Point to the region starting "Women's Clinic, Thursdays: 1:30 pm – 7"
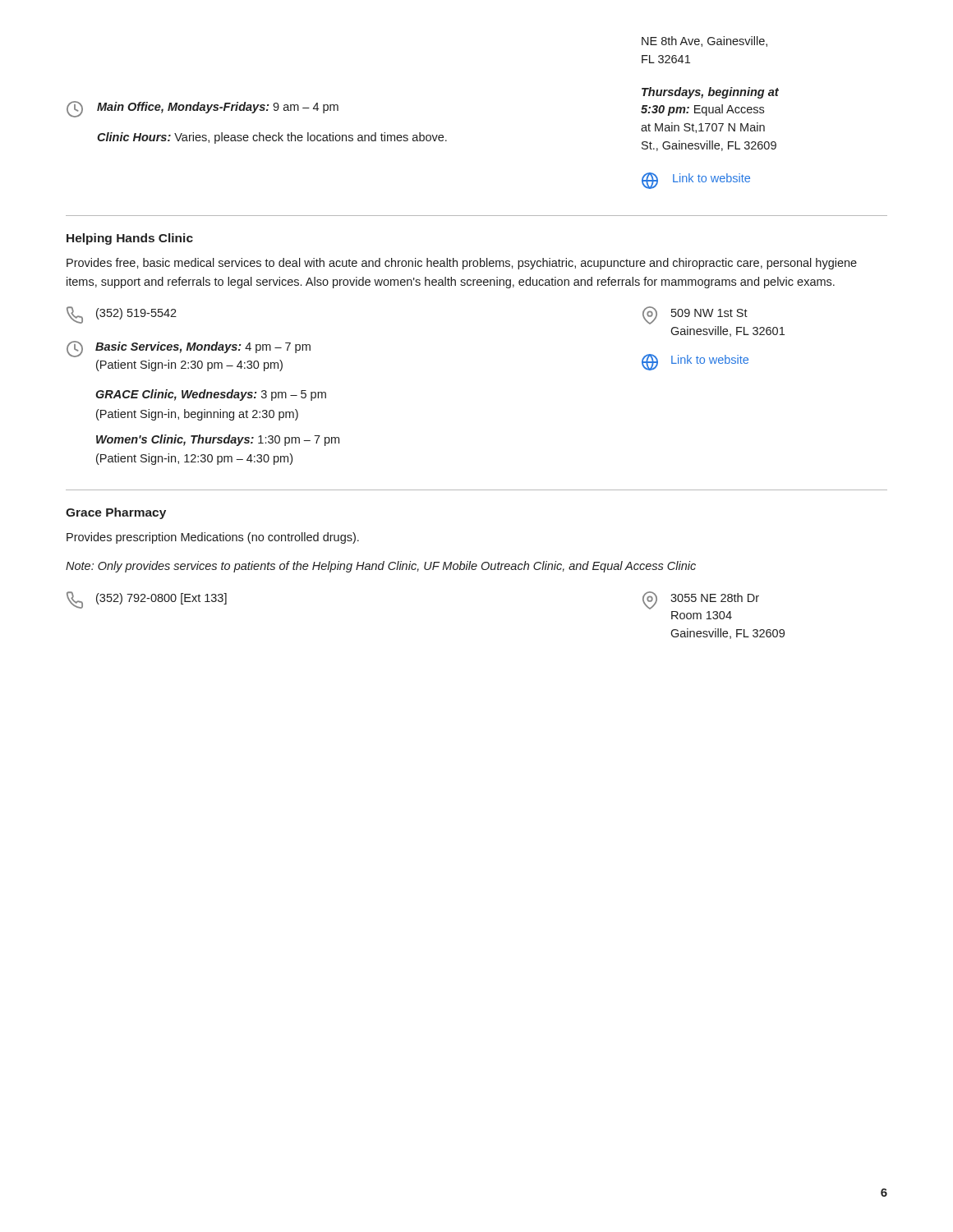Screen dimensions: 1232x953 tap(218, 449)
